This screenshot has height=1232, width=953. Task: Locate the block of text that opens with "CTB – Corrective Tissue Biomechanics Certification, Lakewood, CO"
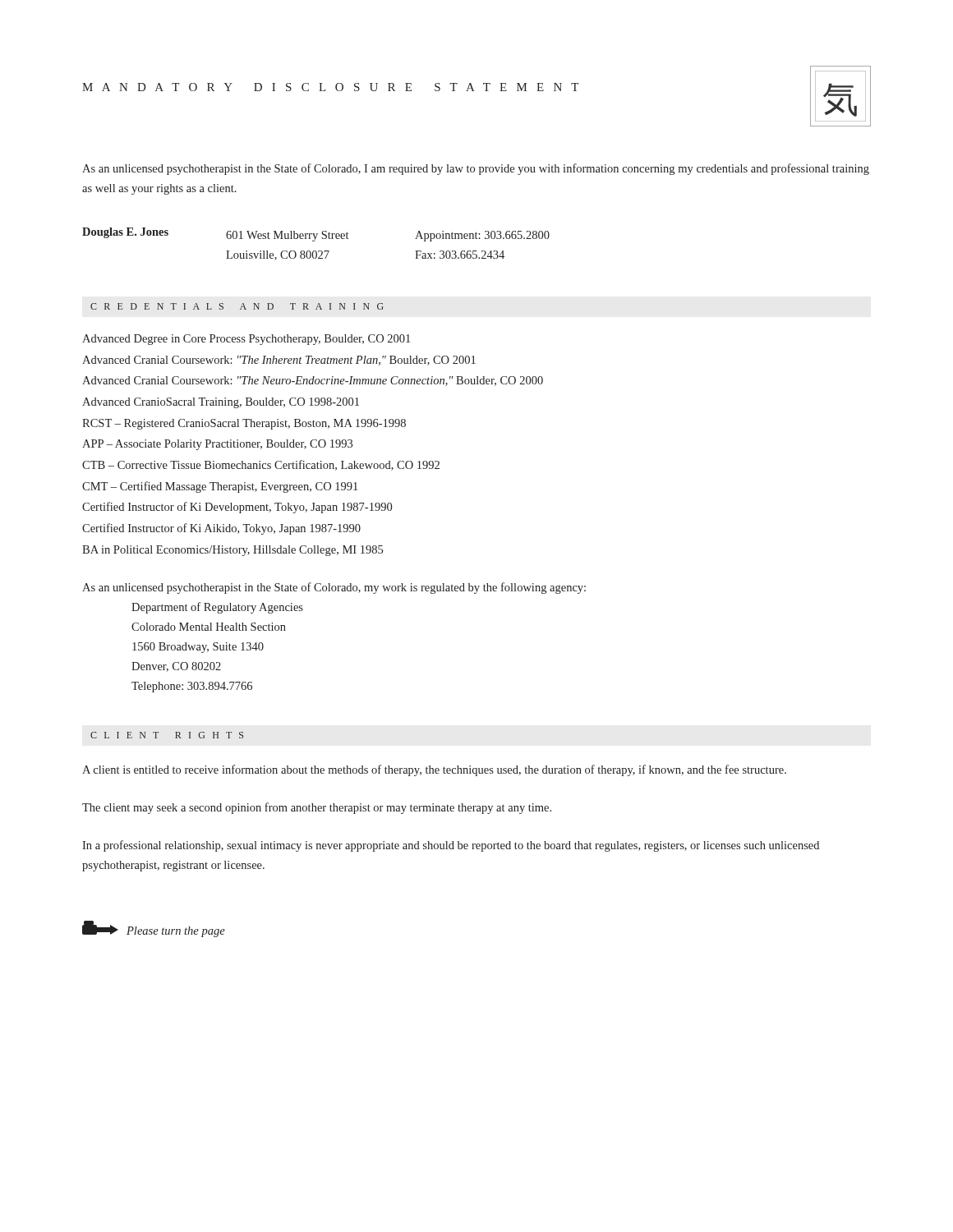(x=261, y=465)
